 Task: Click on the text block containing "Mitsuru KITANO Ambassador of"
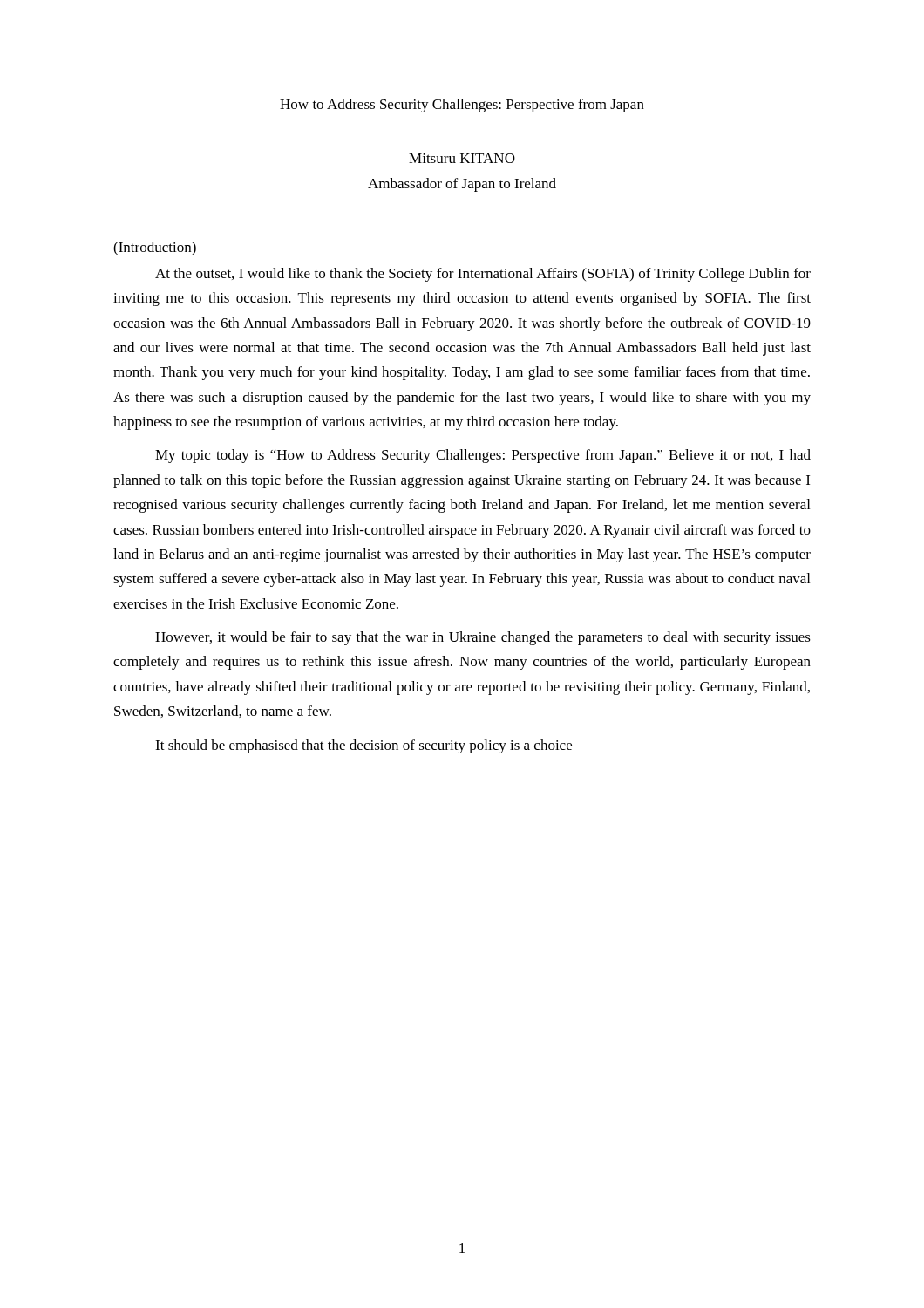pos(462,171)
